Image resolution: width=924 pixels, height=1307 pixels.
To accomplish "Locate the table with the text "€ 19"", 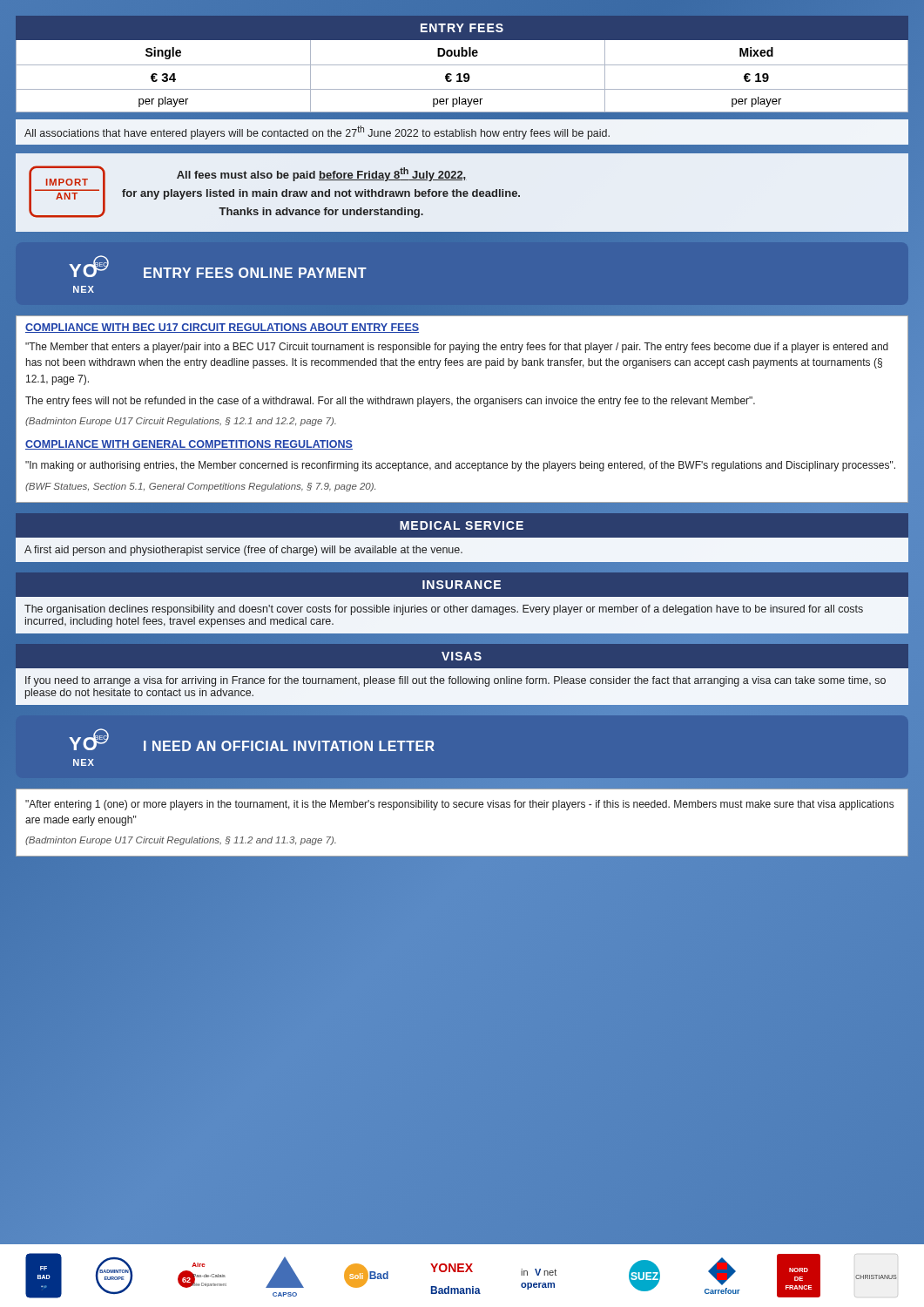I will pos(462,76).
